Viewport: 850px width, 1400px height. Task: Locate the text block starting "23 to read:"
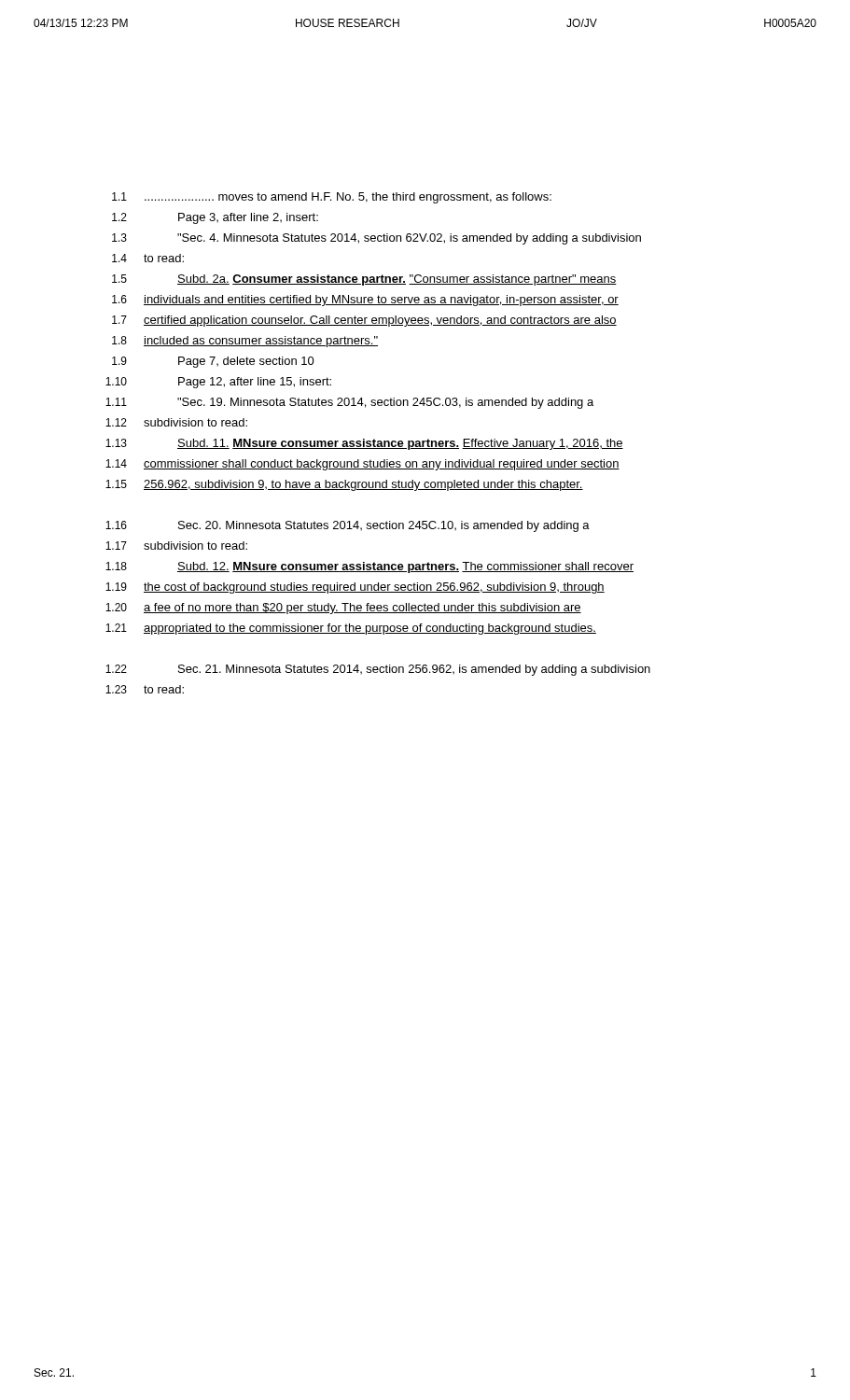click(x=145, y=689)
